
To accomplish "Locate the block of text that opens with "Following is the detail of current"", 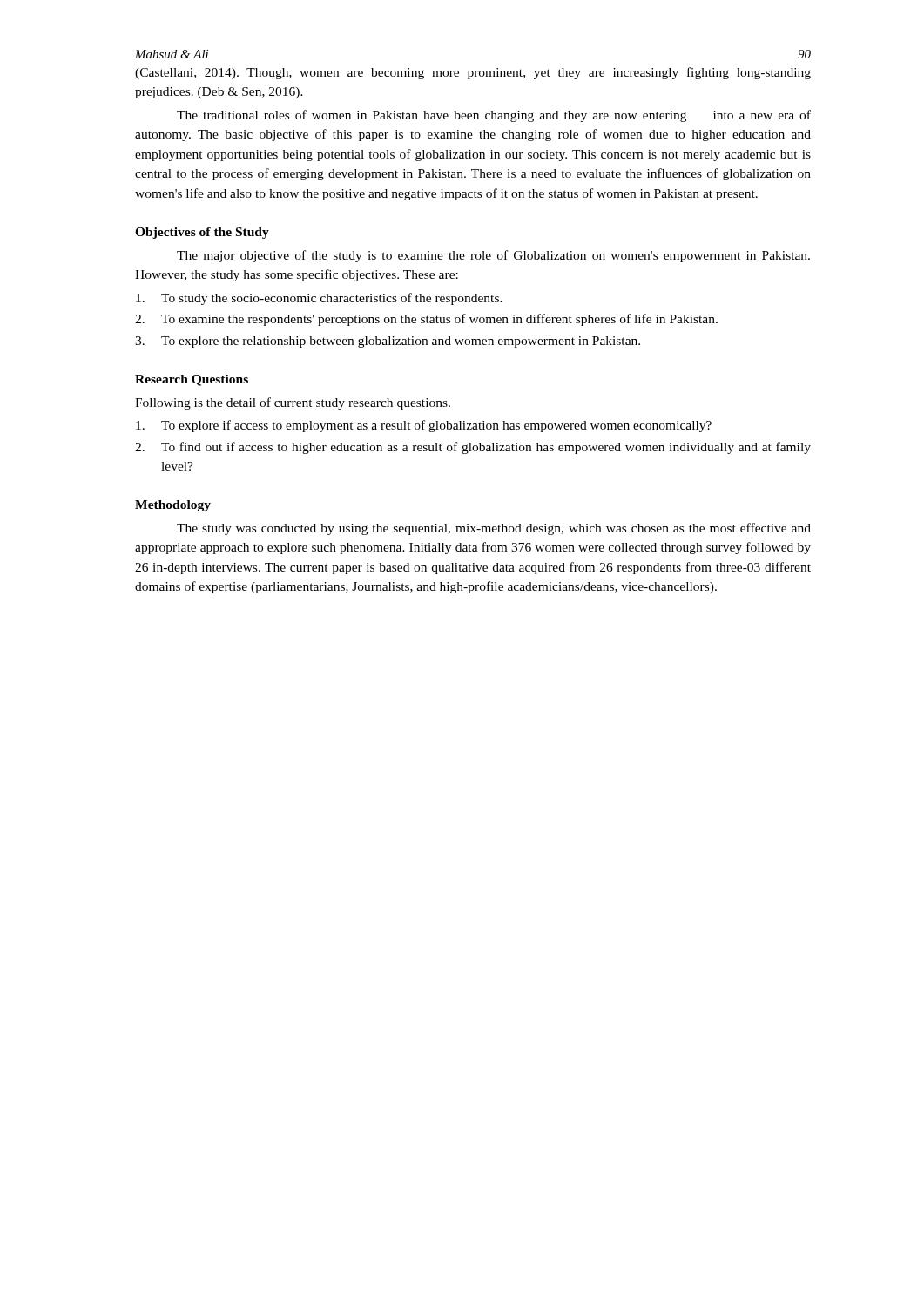I will coord(293,403).
